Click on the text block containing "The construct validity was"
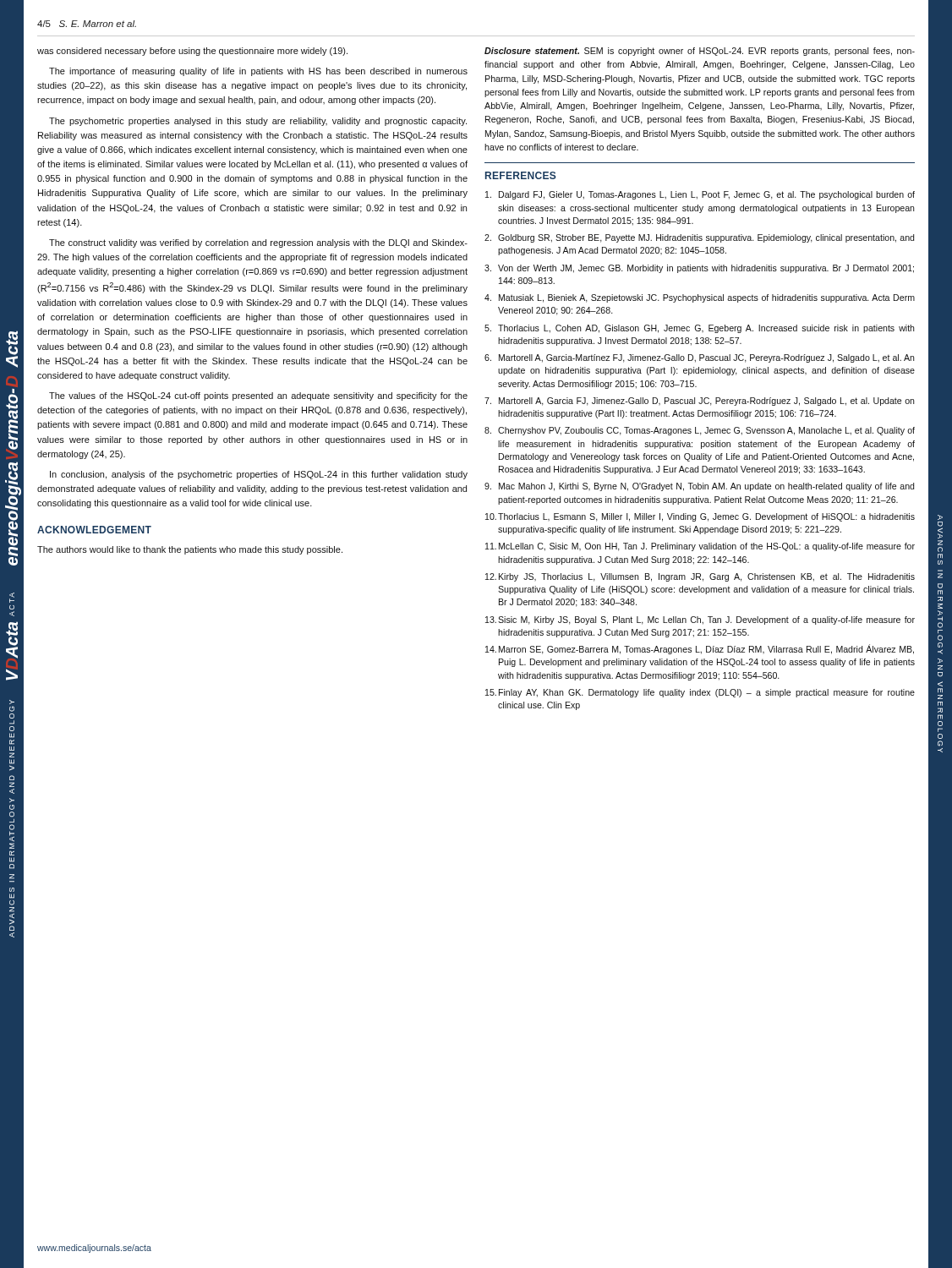The width and height of the screenshot is (952, 1268). [x=252, y=309]
